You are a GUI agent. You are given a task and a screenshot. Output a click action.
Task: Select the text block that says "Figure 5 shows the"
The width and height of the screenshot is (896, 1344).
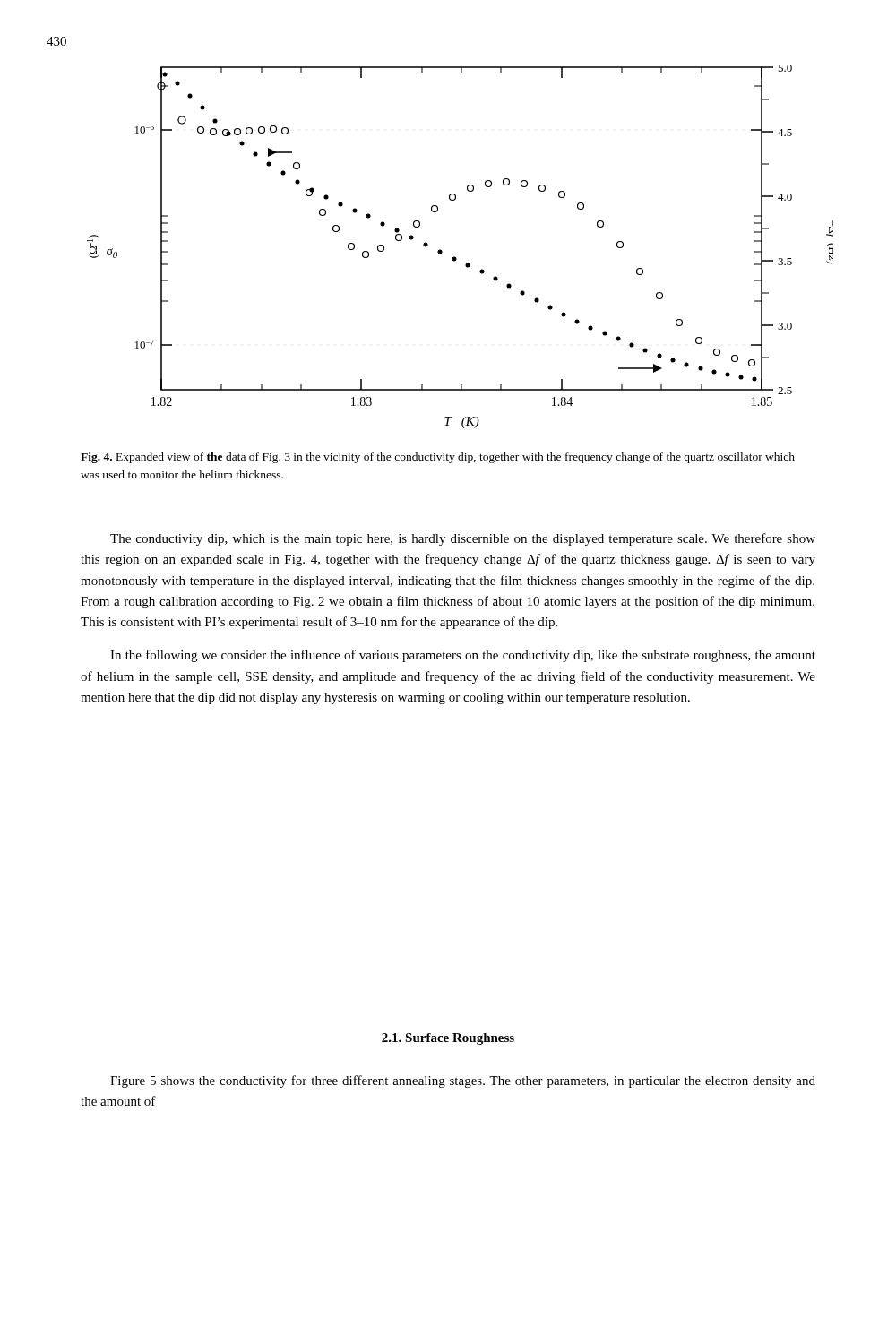point(448,1092)
